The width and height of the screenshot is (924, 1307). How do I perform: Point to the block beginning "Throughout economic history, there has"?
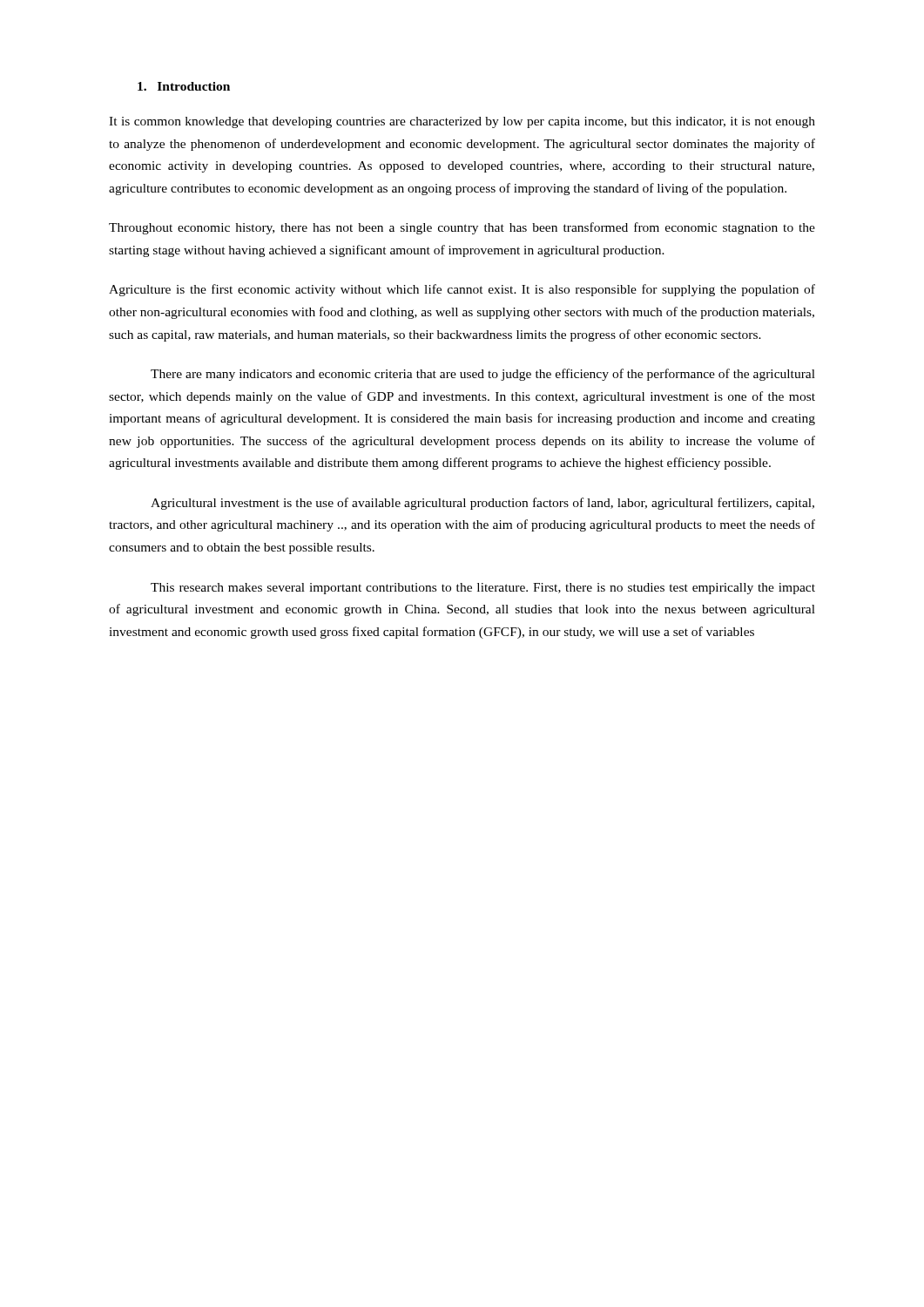[462, 238]
